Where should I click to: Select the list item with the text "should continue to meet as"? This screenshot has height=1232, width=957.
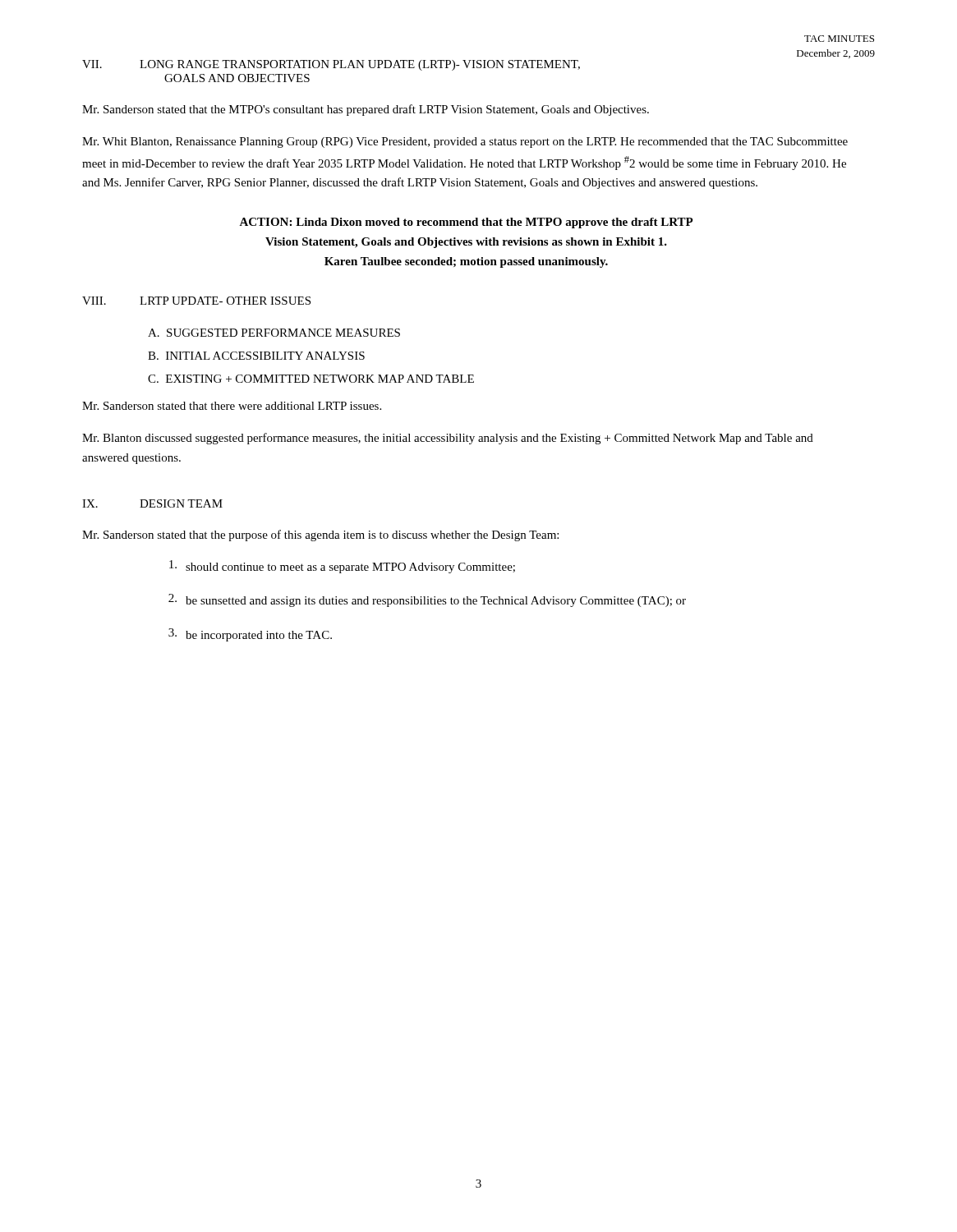click(x=499, y=567)
